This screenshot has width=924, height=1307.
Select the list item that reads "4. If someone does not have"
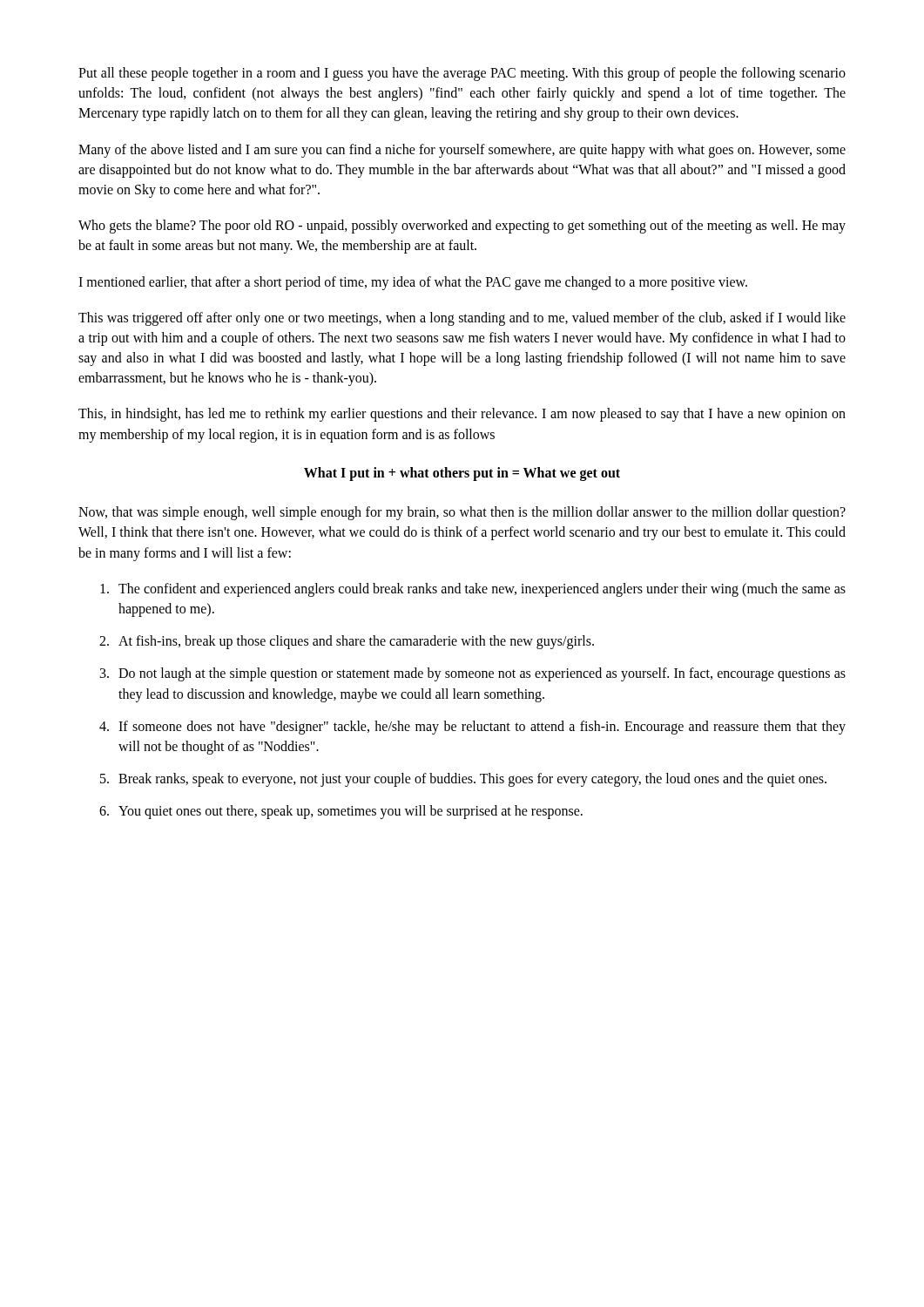[x=462, y=736]
